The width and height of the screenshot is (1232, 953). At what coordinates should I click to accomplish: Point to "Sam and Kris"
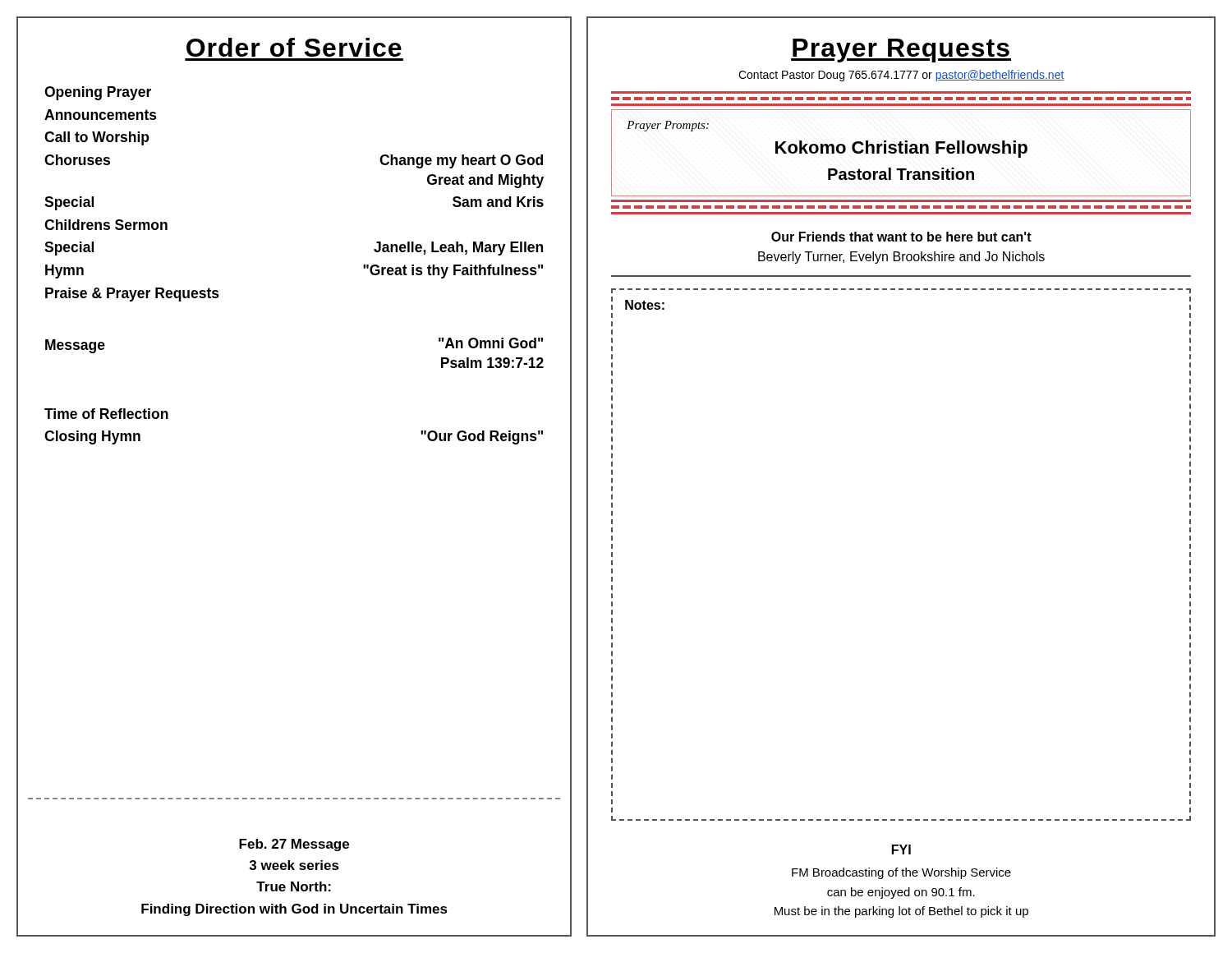pyautogui.click(x=498, y=202)
